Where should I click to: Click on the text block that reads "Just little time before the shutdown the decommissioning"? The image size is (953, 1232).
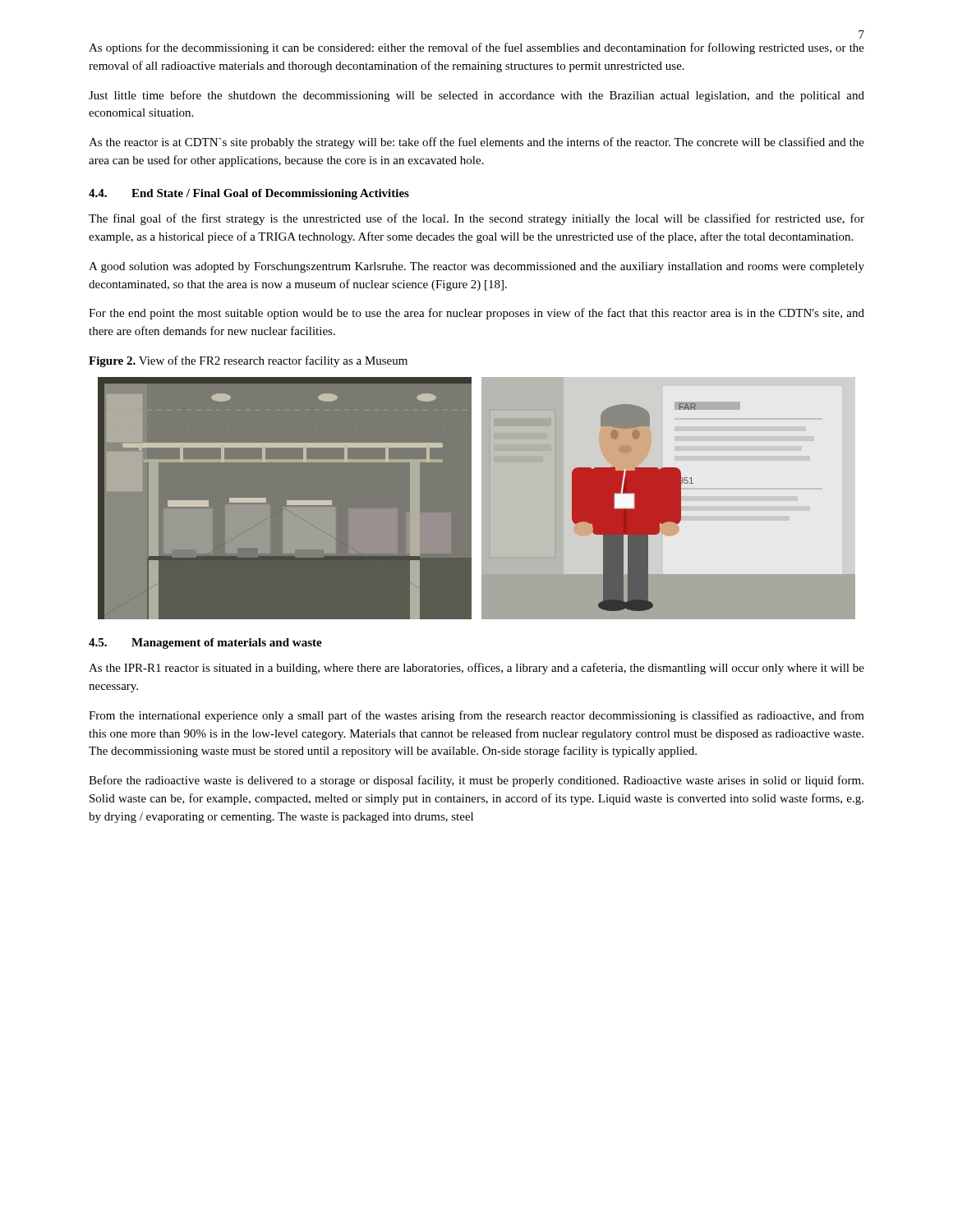[x=476, y=104]
